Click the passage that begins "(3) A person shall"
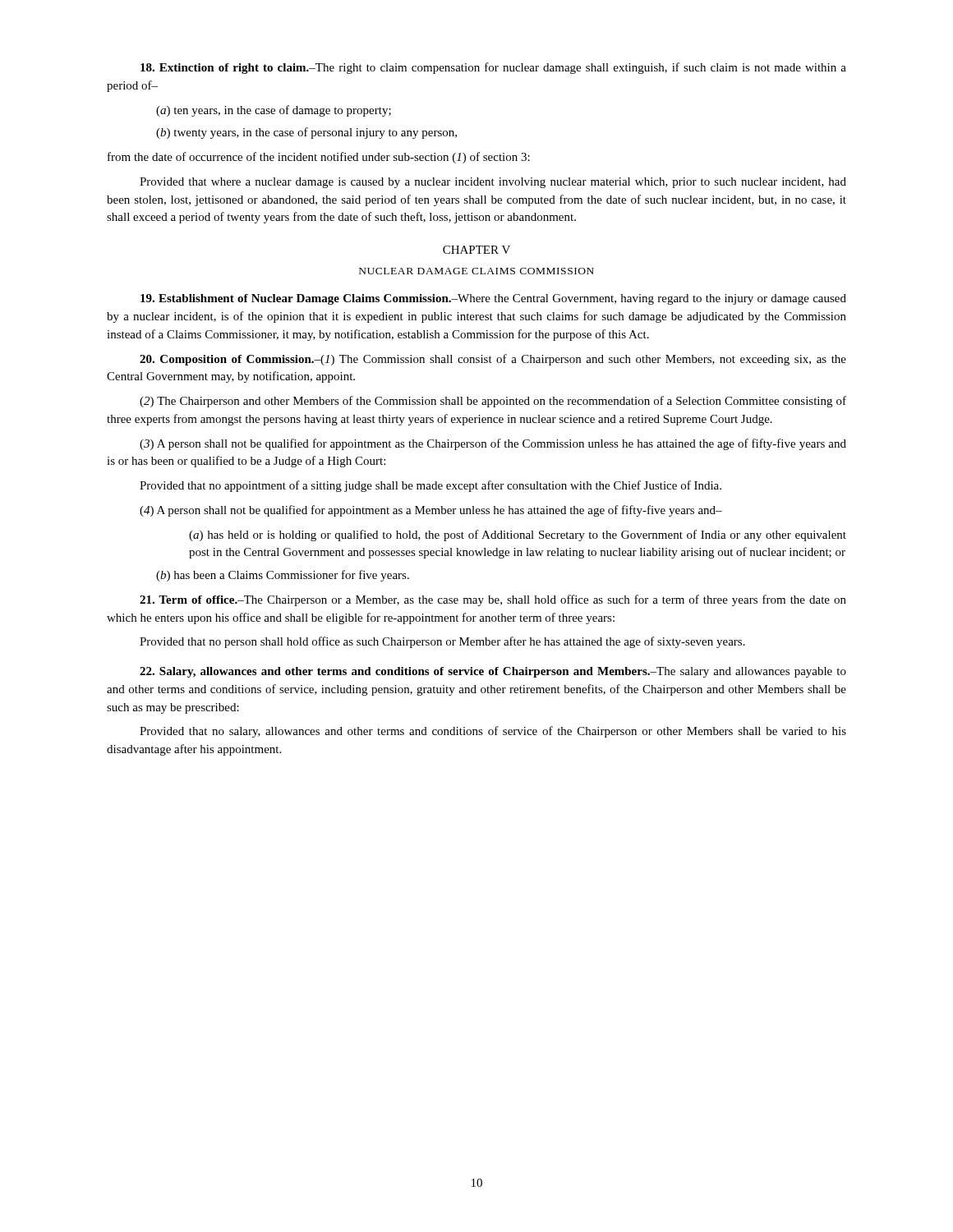953x1232 pixels. (x=476, y=452)
